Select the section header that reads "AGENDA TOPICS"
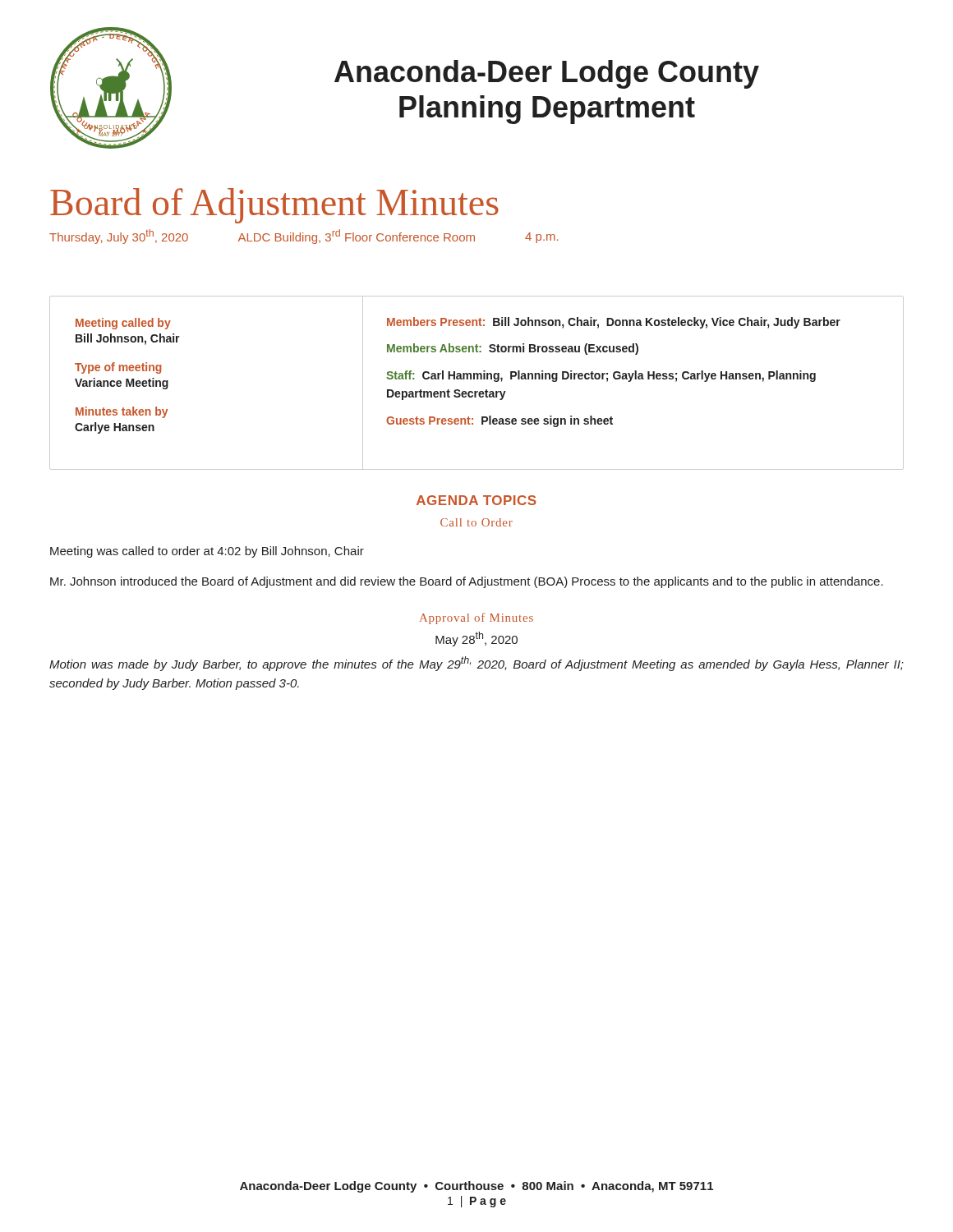 [476, 501]
